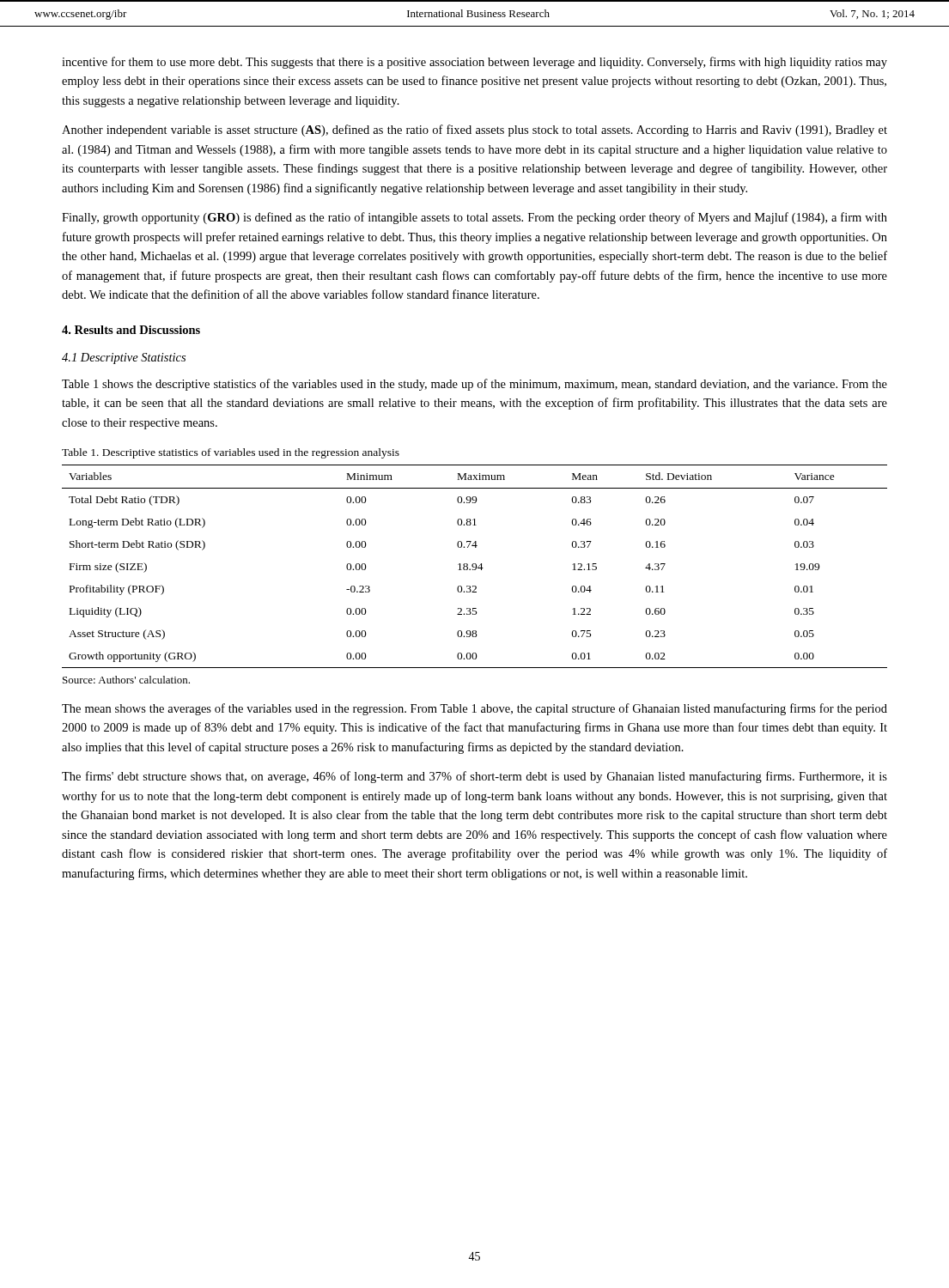Find the text starting "Source: Authors' calculation."
This screenshot has height=1288, width=949.
pyautogui.click(x=126, y=680)
